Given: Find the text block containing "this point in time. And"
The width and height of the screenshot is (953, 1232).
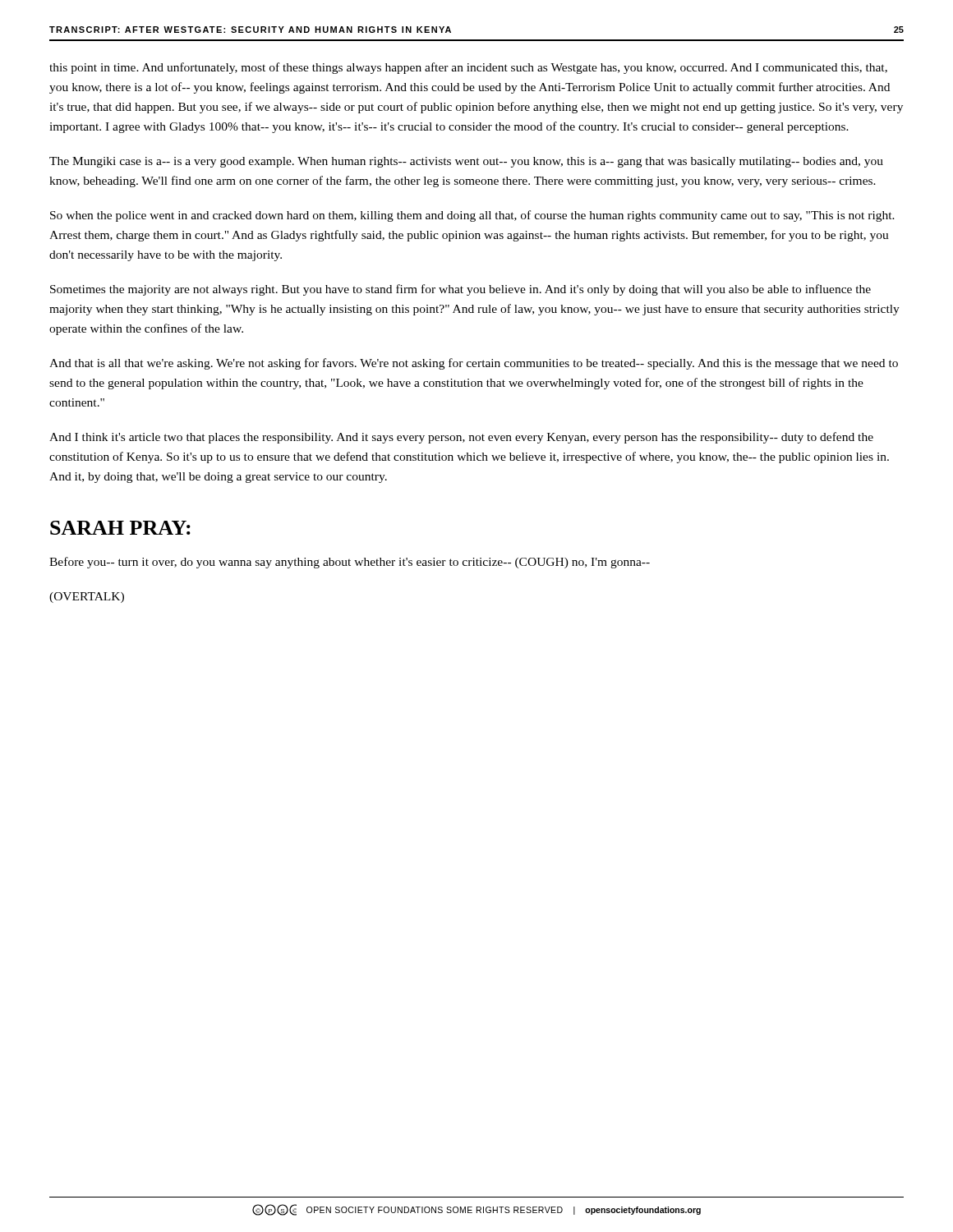Looking at the screenshot, I should tap(476, 97).
